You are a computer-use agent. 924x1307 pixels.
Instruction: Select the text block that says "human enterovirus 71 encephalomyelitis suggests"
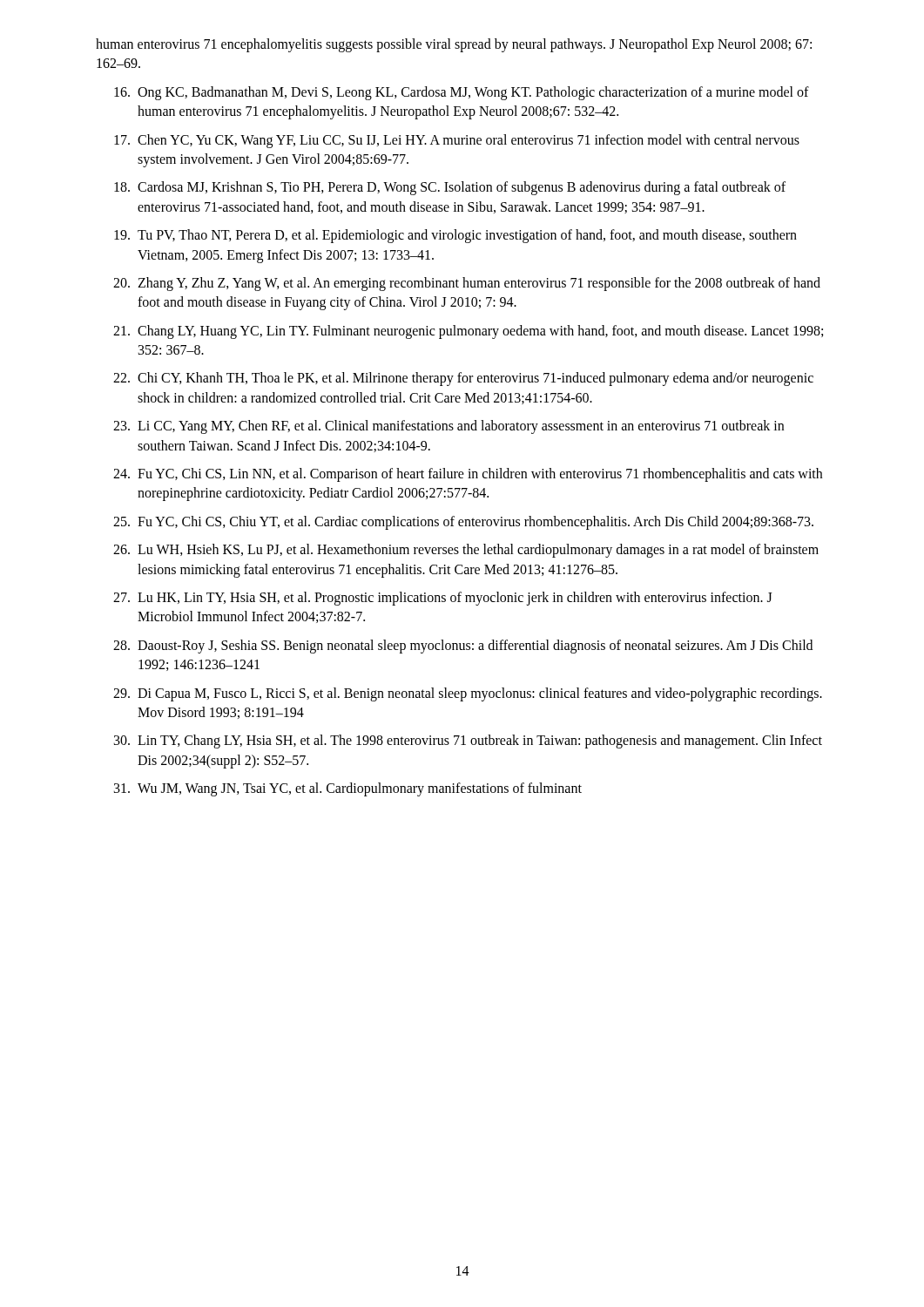pos(454,54)
